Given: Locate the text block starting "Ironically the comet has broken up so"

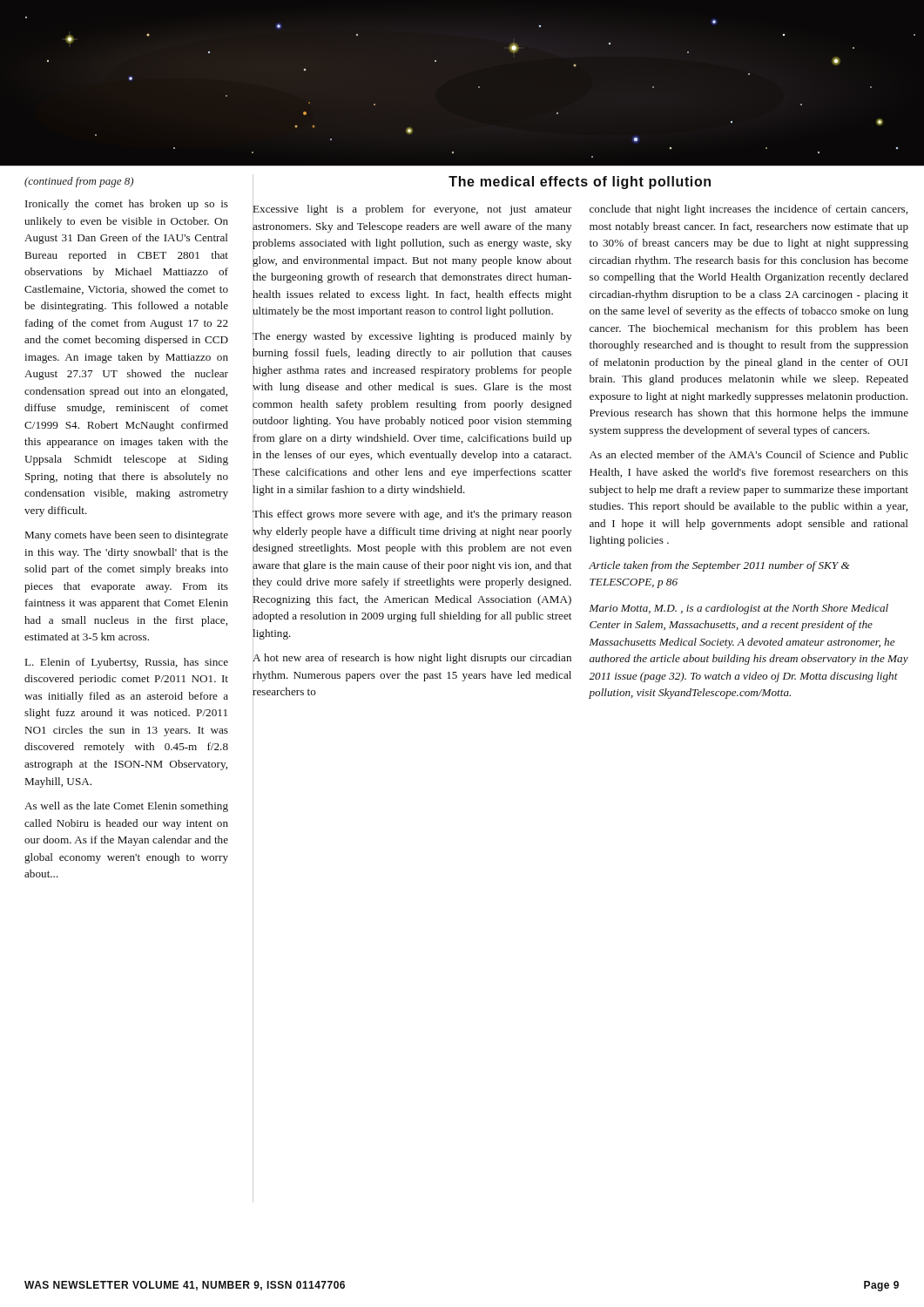Looking at the screenshot, I should [126, 357].
